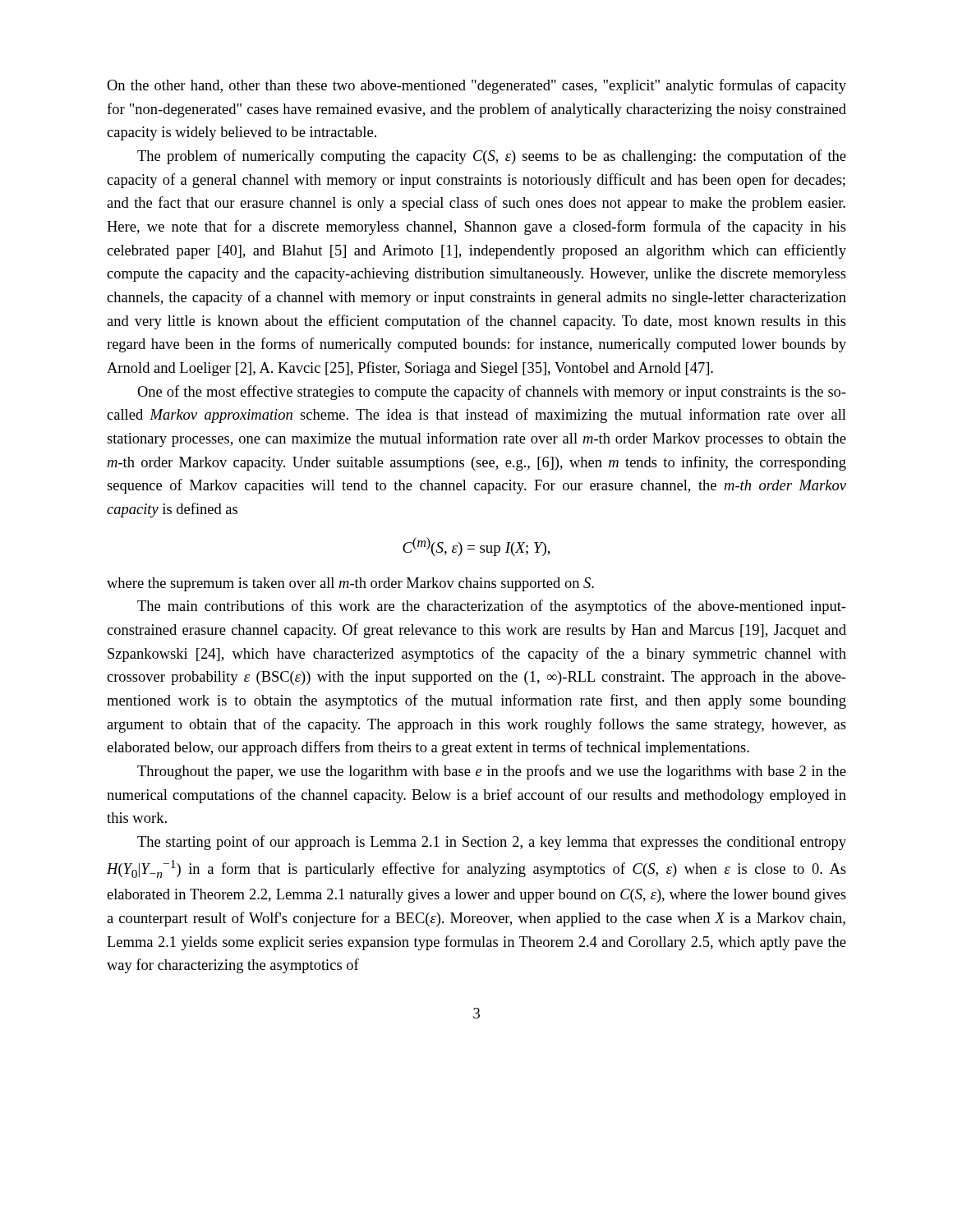Point to the block beginning "One of the most effective strategies"
Image resolution: width=953 pixels, height=1232 pixels.
click(476, 451)
